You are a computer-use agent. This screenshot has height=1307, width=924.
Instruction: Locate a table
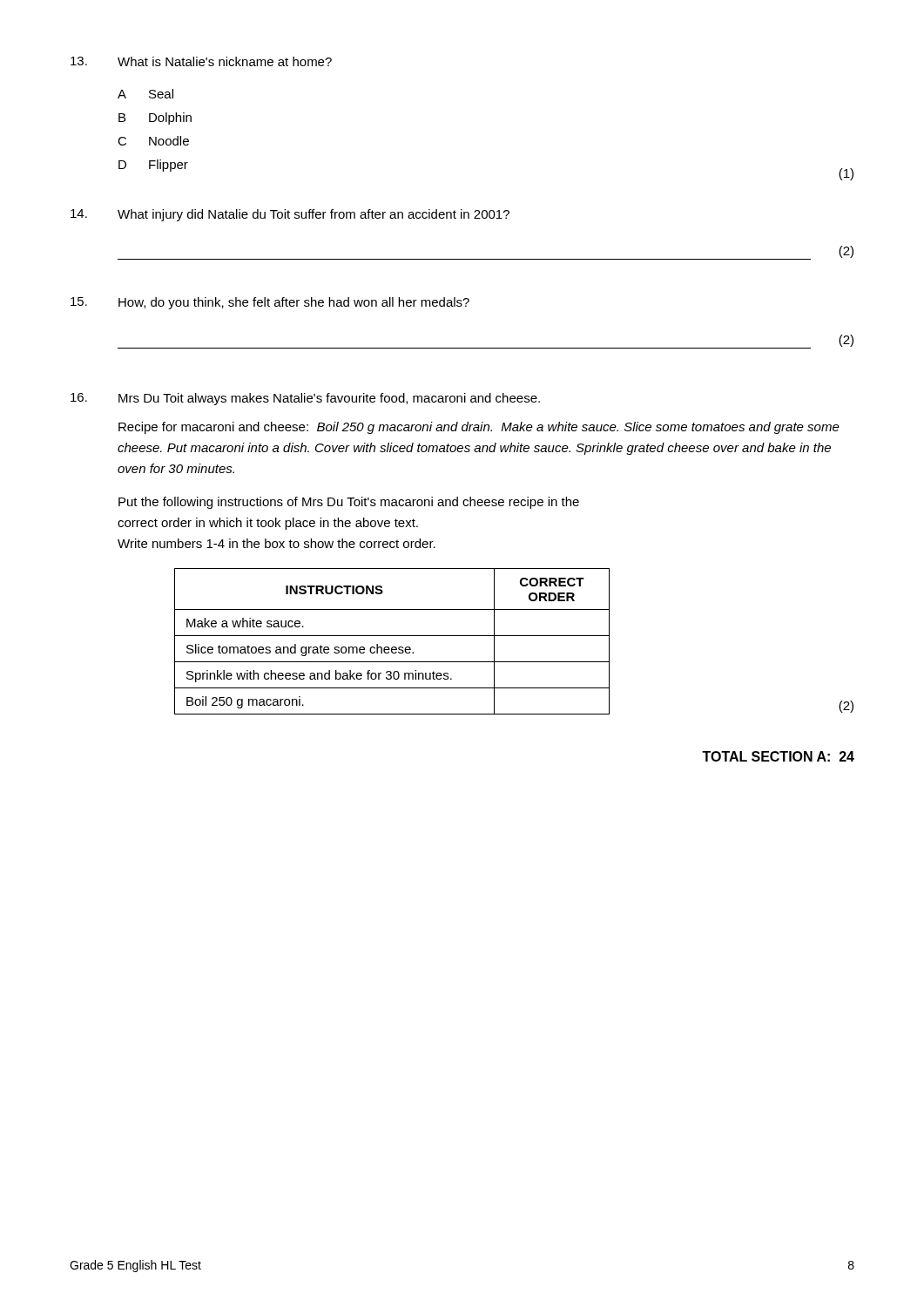click(x=497, y=641)
